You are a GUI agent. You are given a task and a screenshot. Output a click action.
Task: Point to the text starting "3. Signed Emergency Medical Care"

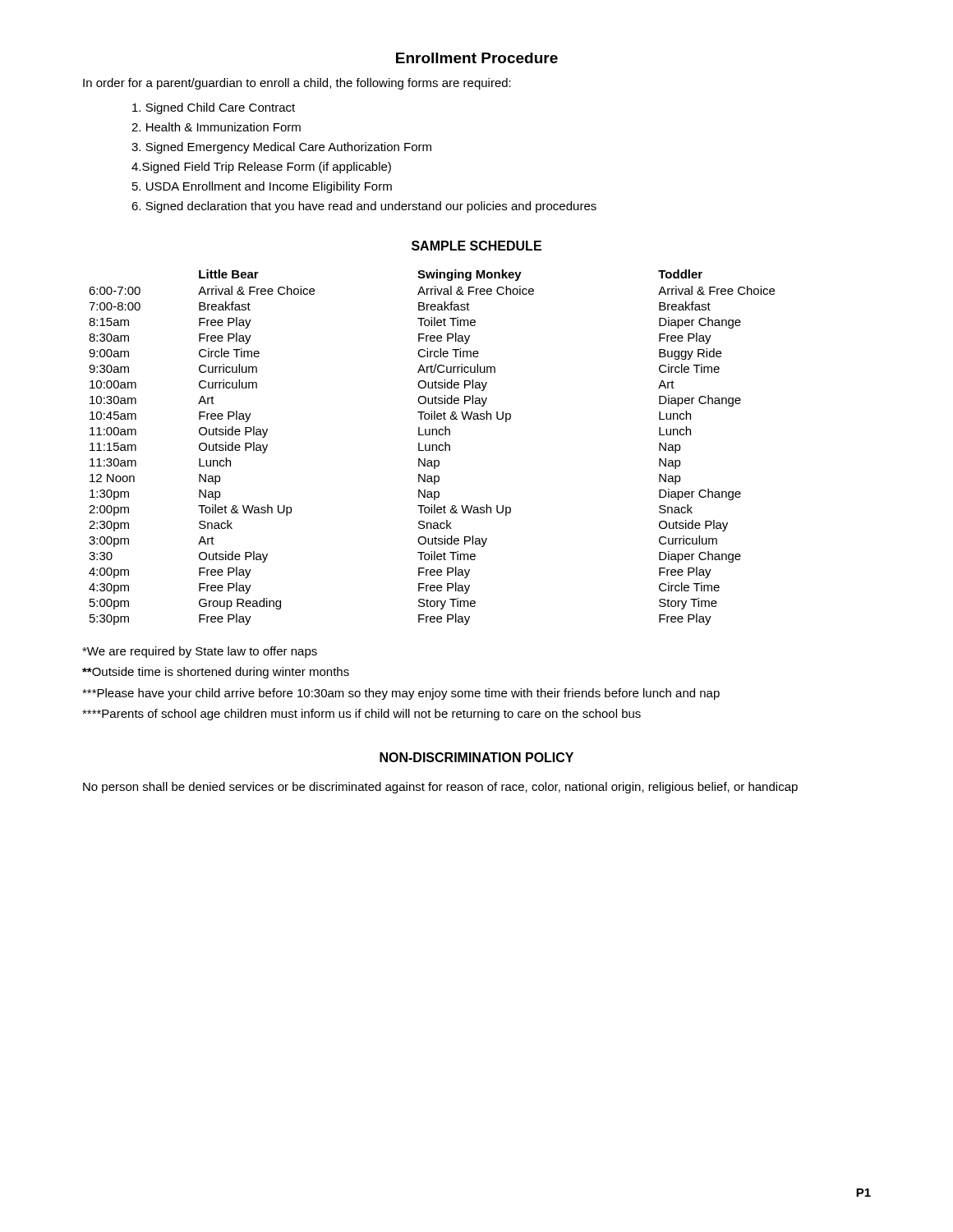282,146
